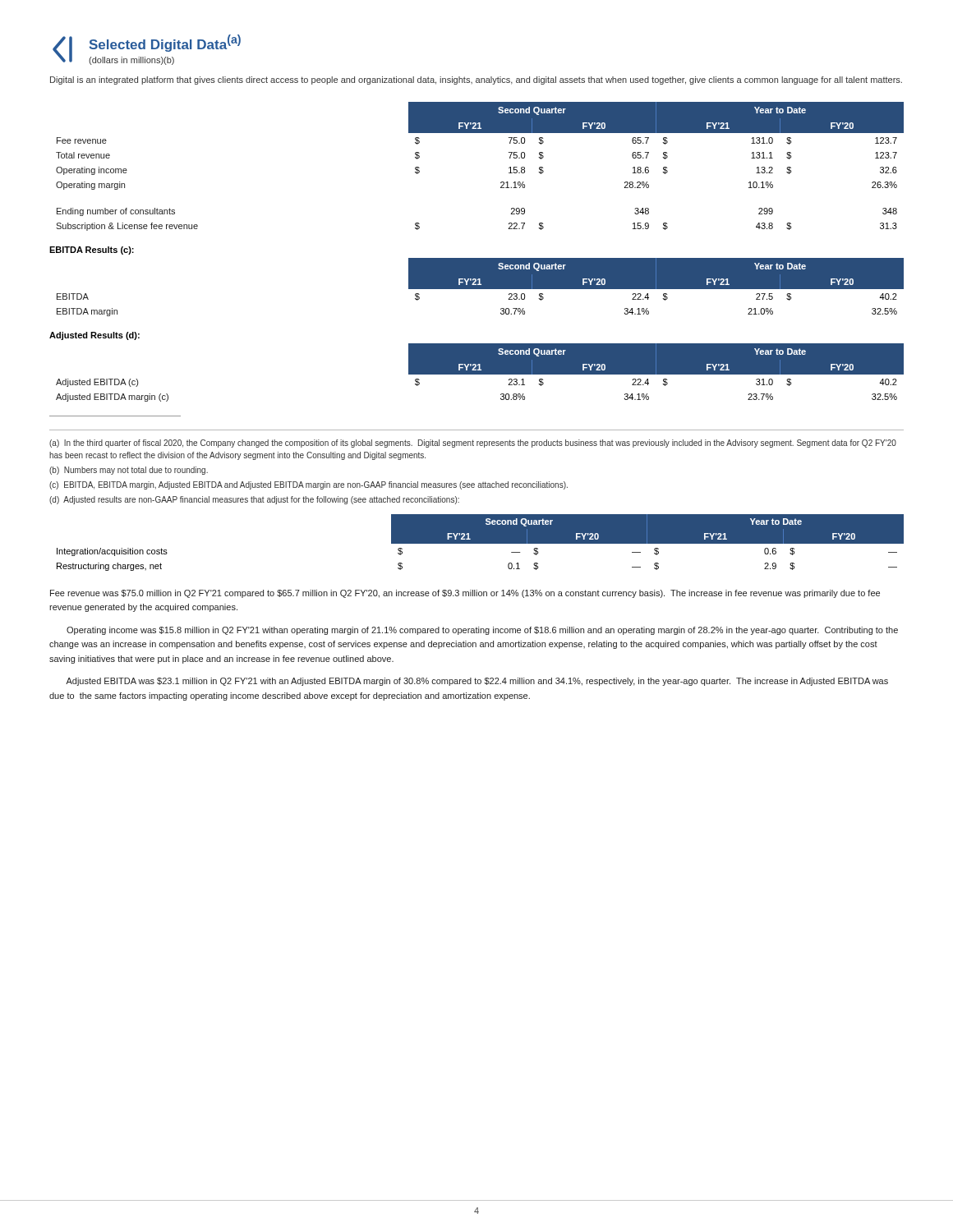The image size is (953, 1232).
Task: Click on the logo
Action: [64, 51]
